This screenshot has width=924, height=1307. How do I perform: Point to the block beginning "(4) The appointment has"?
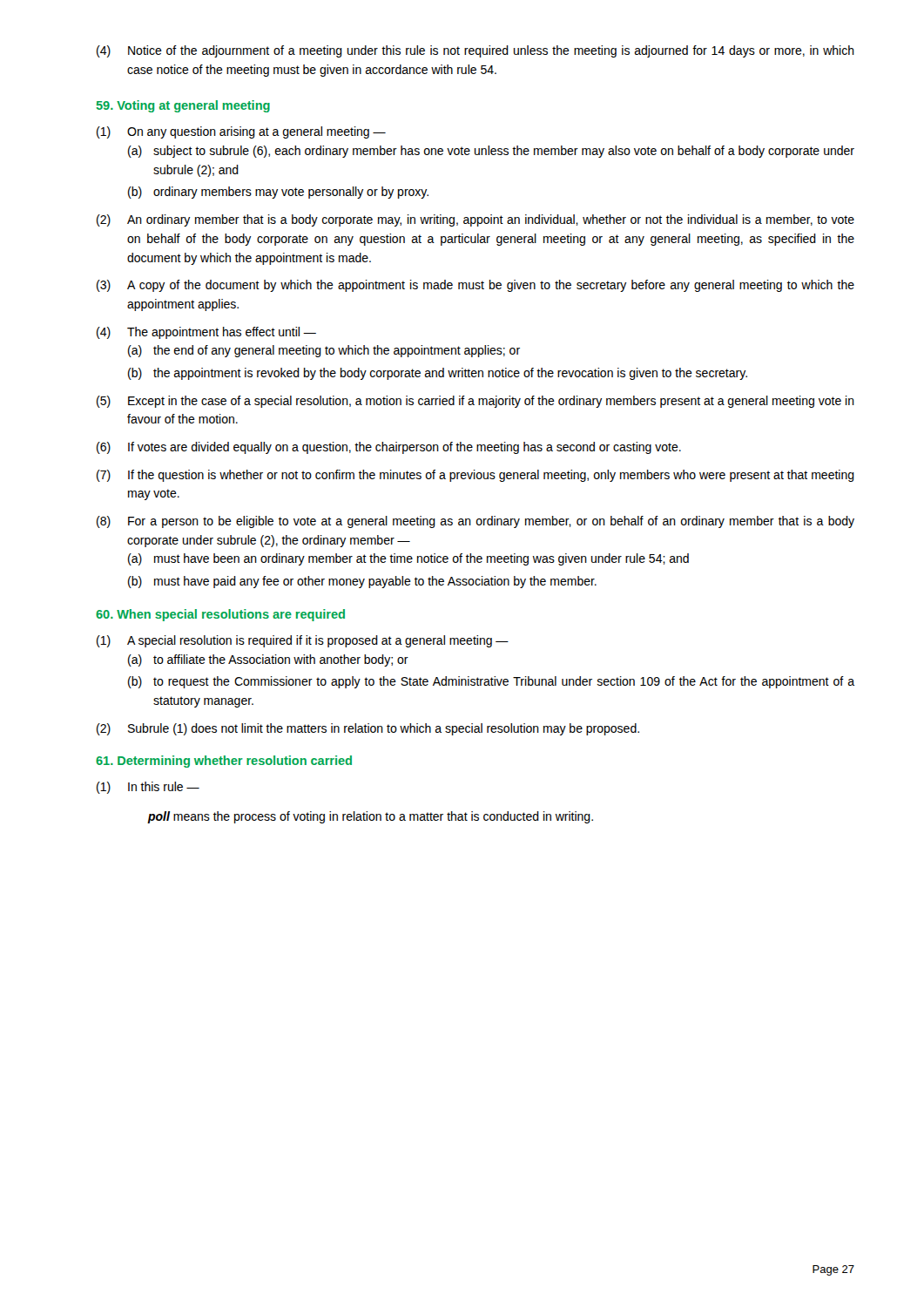pyautogui.click(x=475, y=353)
